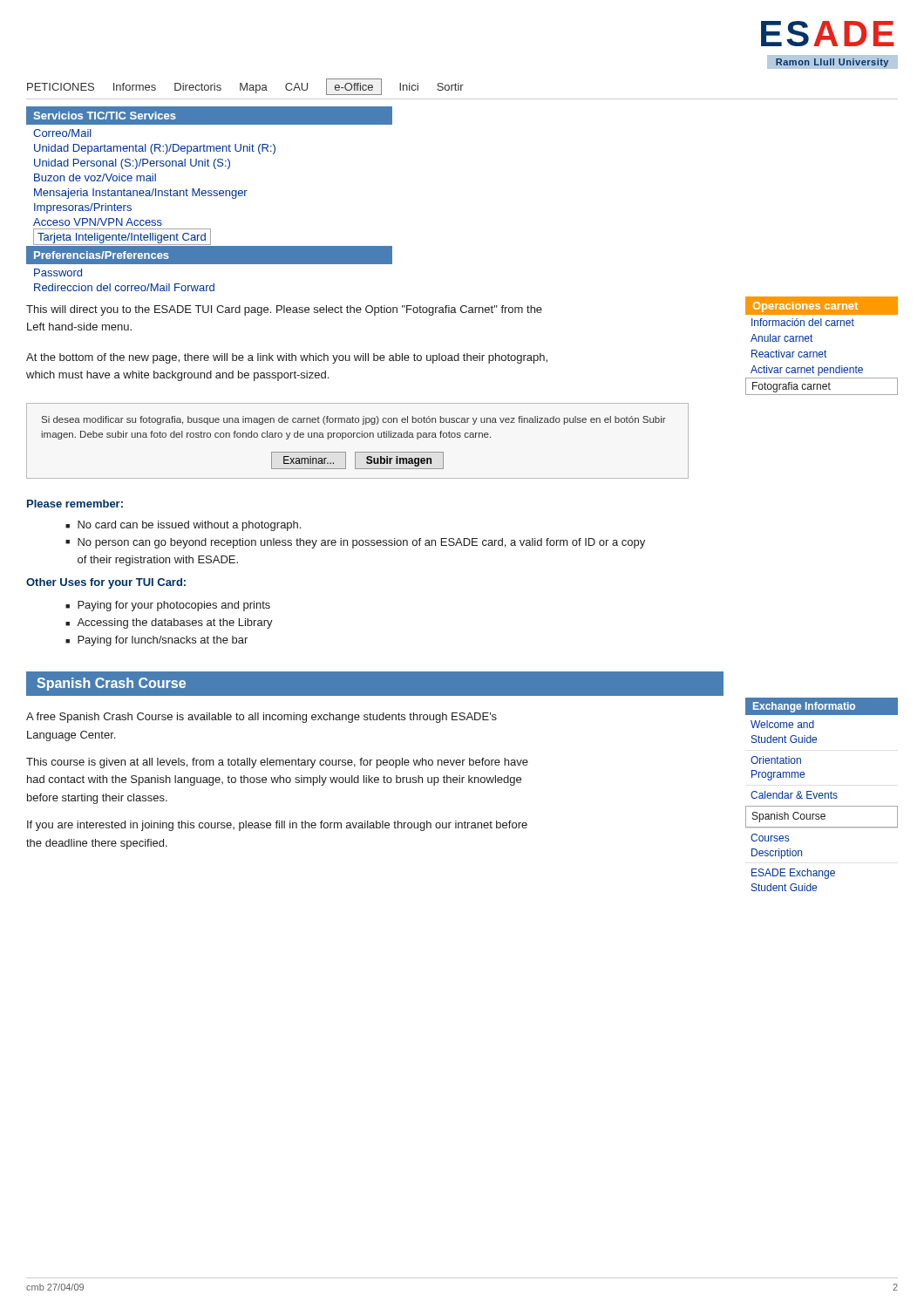Where does it say "Tarjeta Inteligente/Intelligent Card"?
The image size is (924, 1308).
click(122, 237)
